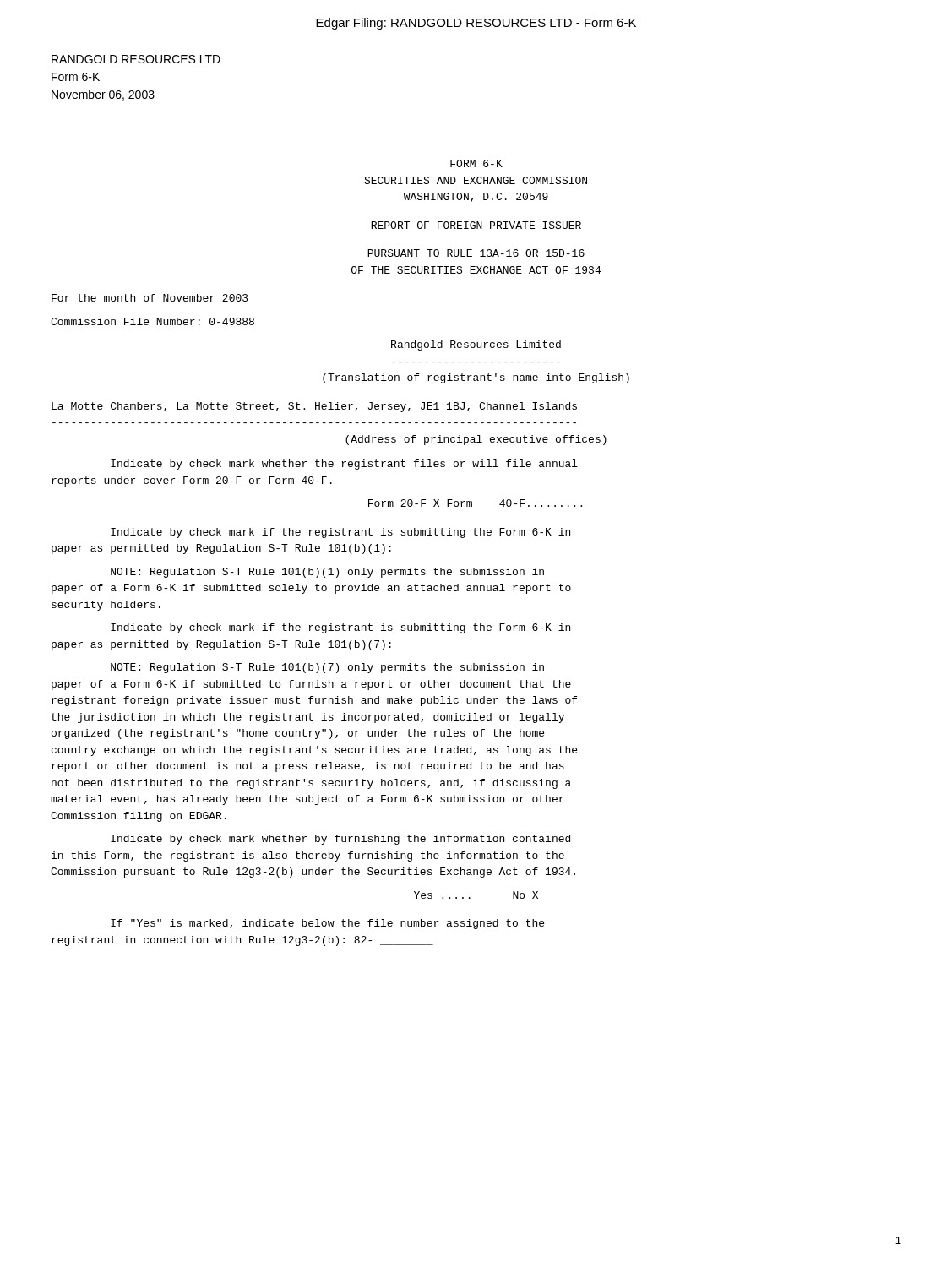Click on the block starting "La Motte Chambers, La Motte Street, St."

click(x=476, y=424)
